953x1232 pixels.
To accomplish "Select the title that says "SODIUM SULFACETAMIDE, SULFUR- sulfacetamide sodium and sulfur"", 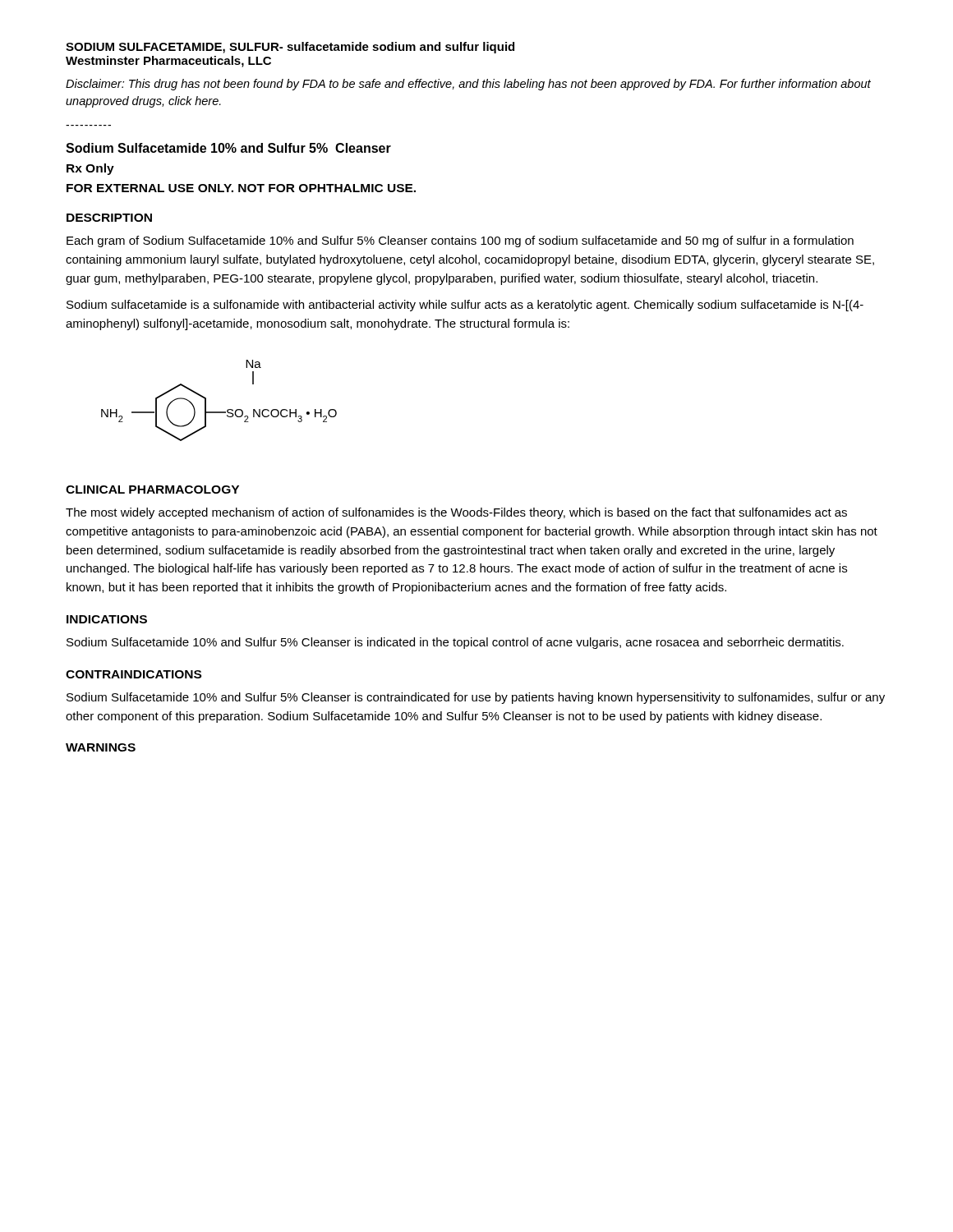I will tap(291, 53).
